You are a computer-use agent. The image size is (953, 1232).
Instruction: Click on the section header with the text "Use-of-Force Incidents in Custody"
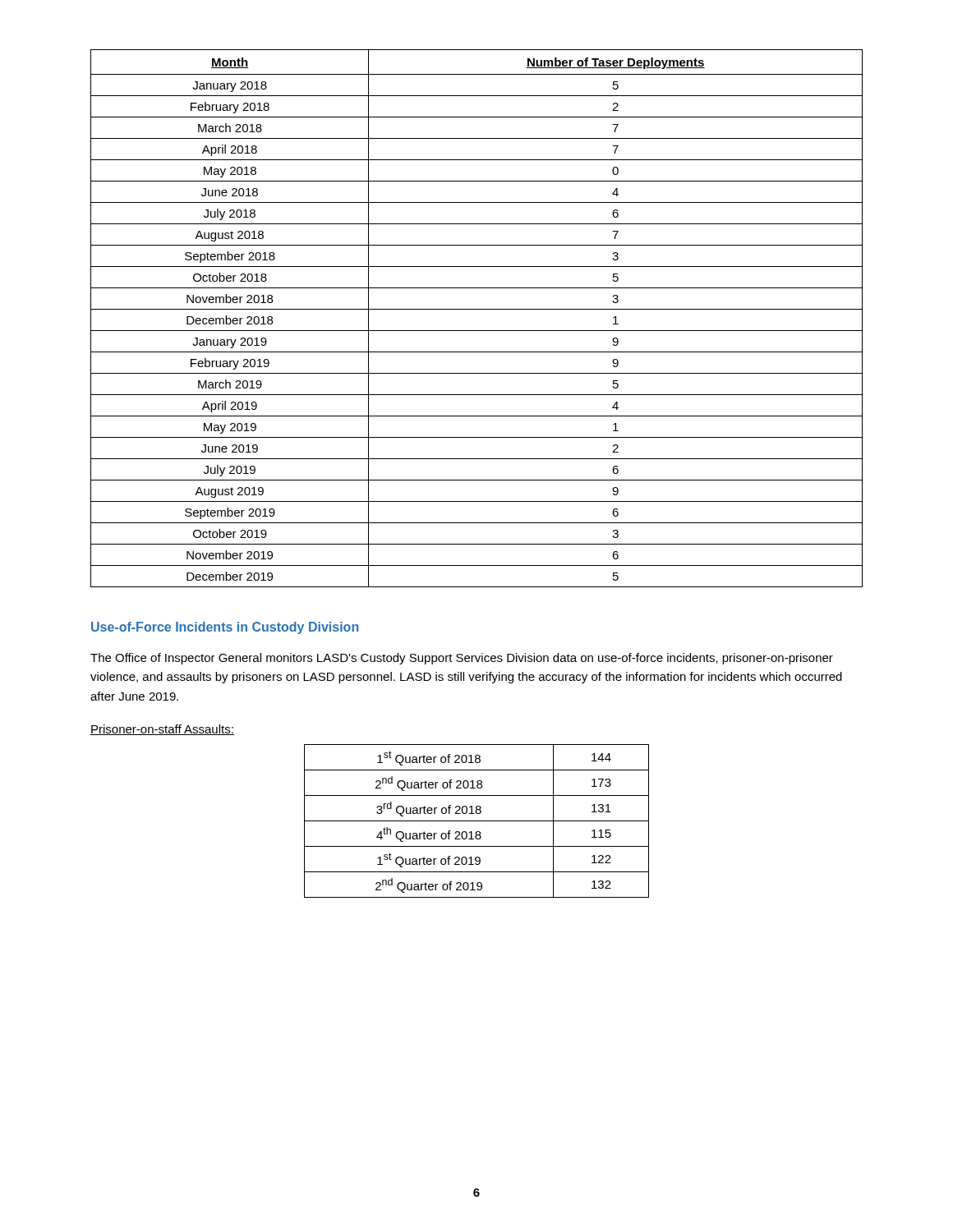(x=225, y=627)
